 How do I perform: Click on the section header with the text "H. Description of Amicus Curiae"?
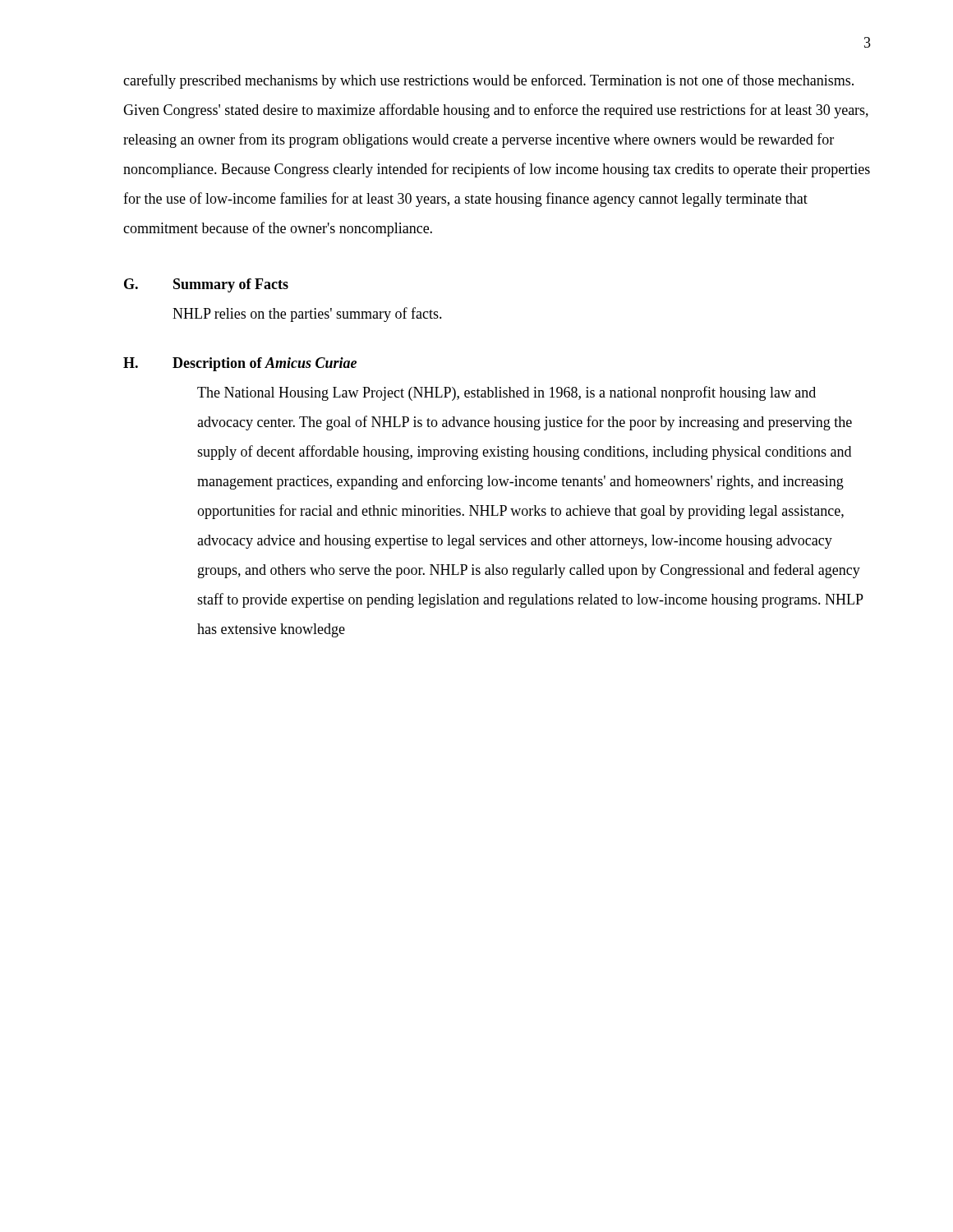[240, 363]
